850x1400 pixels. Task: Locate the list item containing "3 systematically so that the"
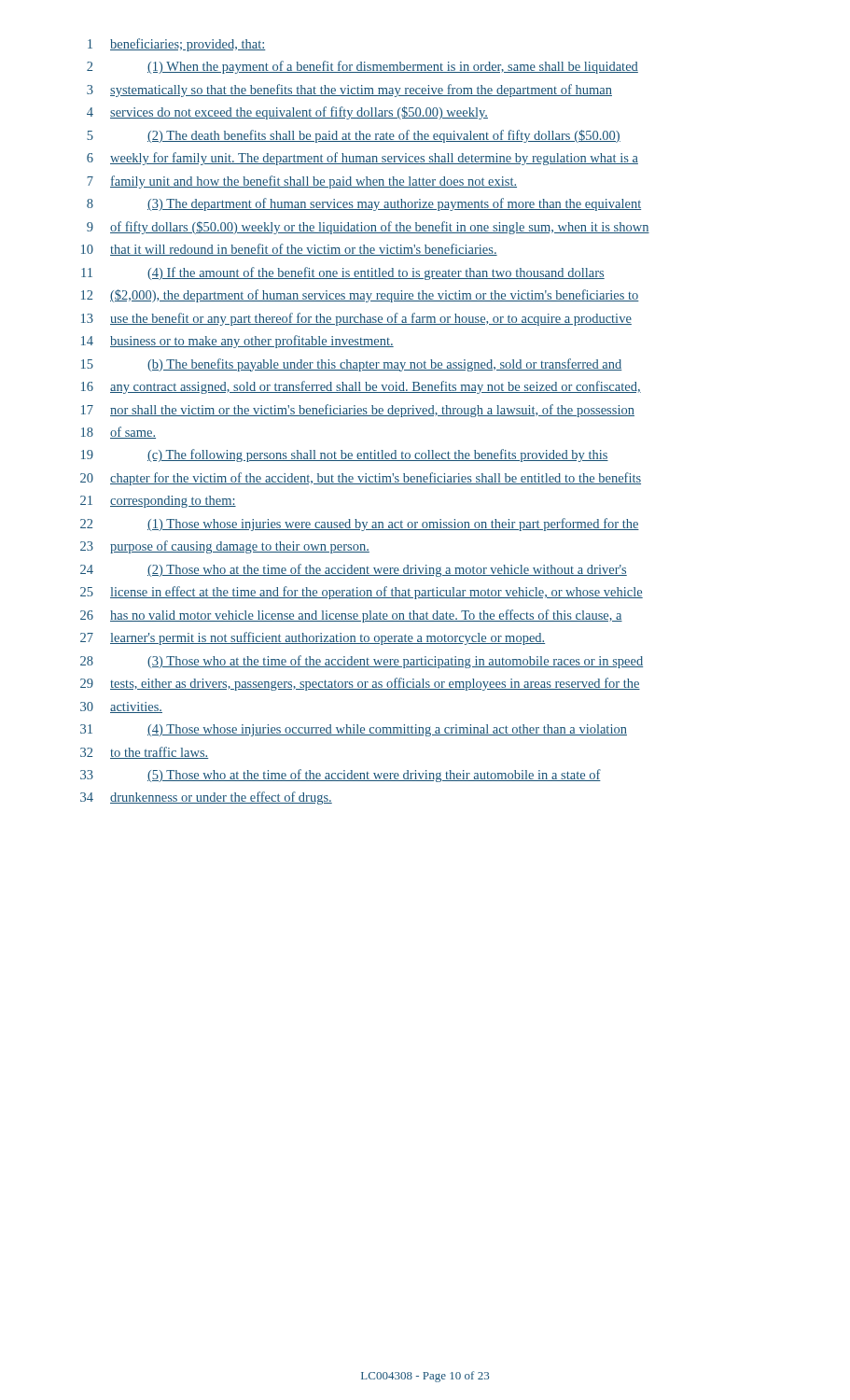click(x=425, y=90)
